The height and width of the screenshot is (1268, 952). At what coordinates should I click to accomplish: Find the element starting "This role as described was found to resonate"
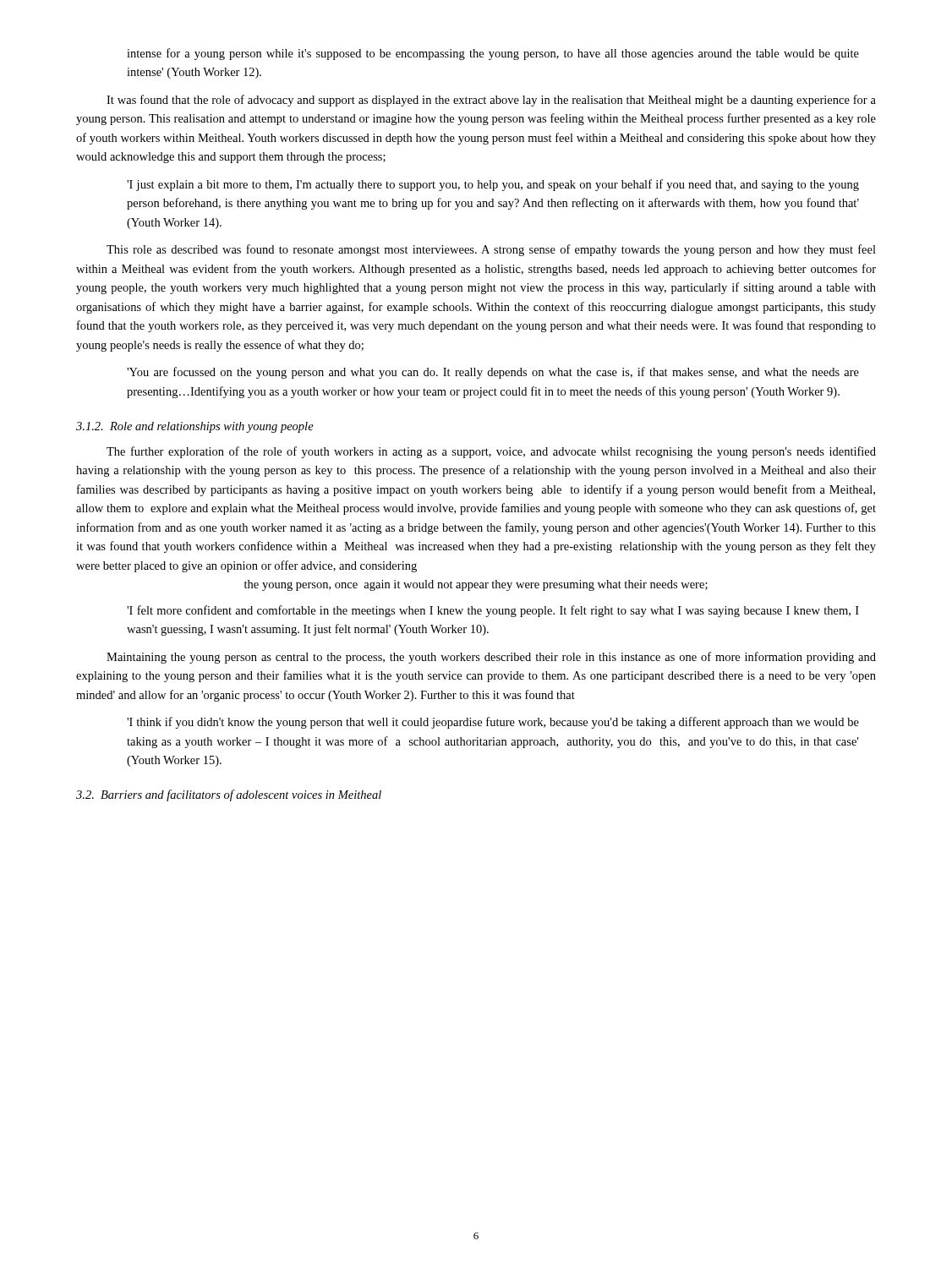(x=476, y=297)
